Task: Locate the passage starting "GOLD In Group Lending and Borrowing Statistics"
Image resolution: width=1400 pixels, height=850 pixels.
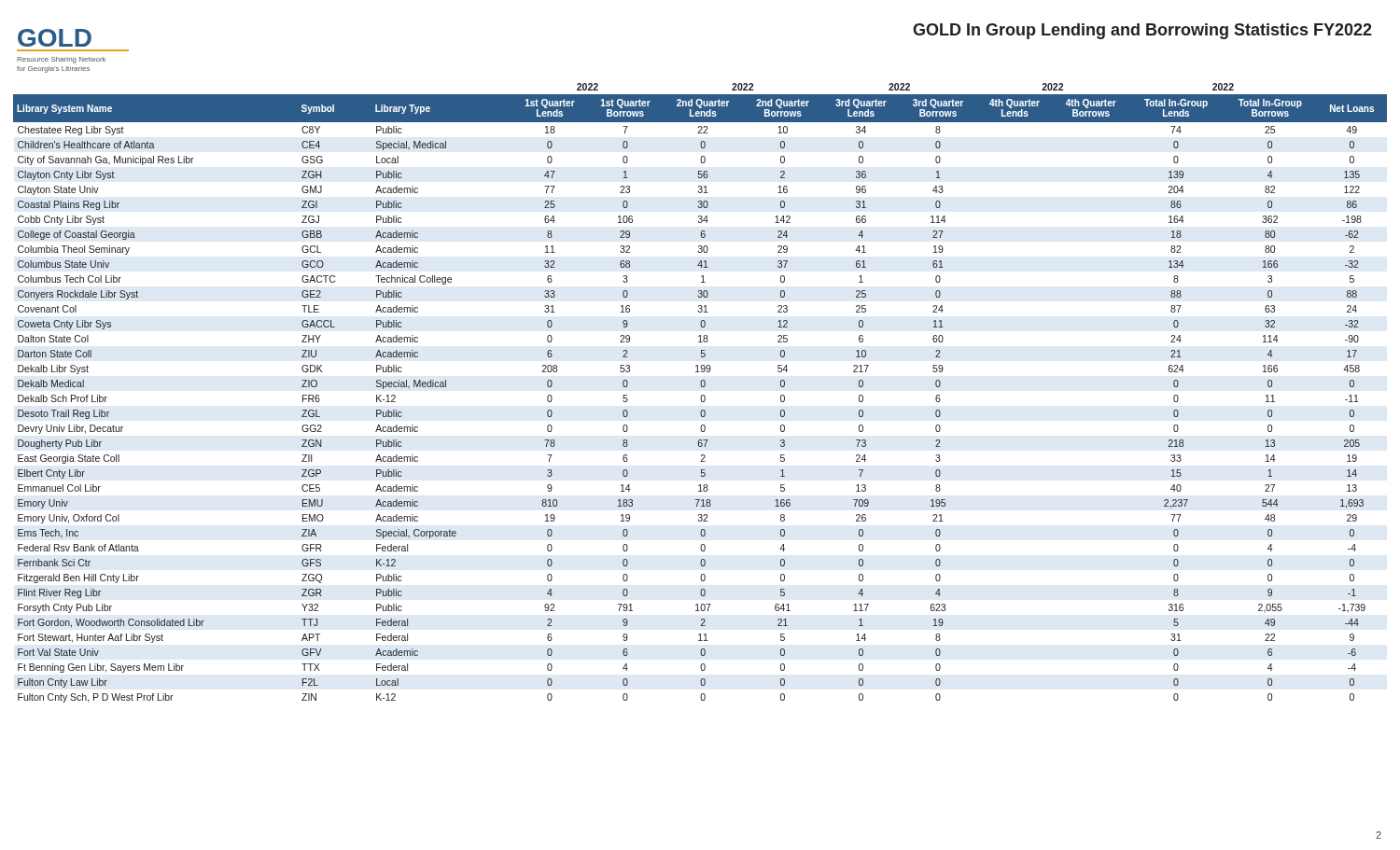Action: pos(61,31)
